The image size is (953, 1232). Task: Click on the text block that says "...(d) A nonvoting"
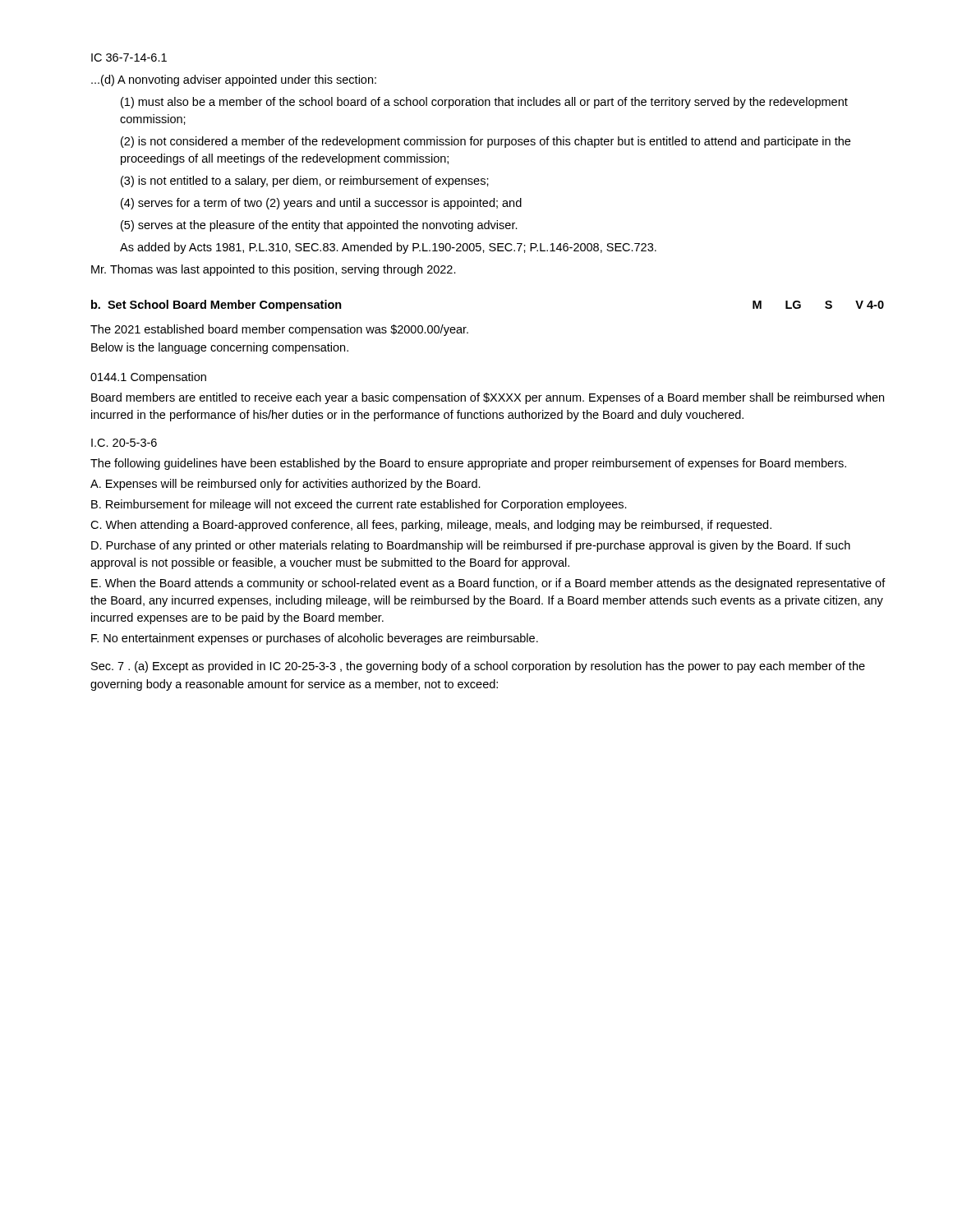(234, 80)
